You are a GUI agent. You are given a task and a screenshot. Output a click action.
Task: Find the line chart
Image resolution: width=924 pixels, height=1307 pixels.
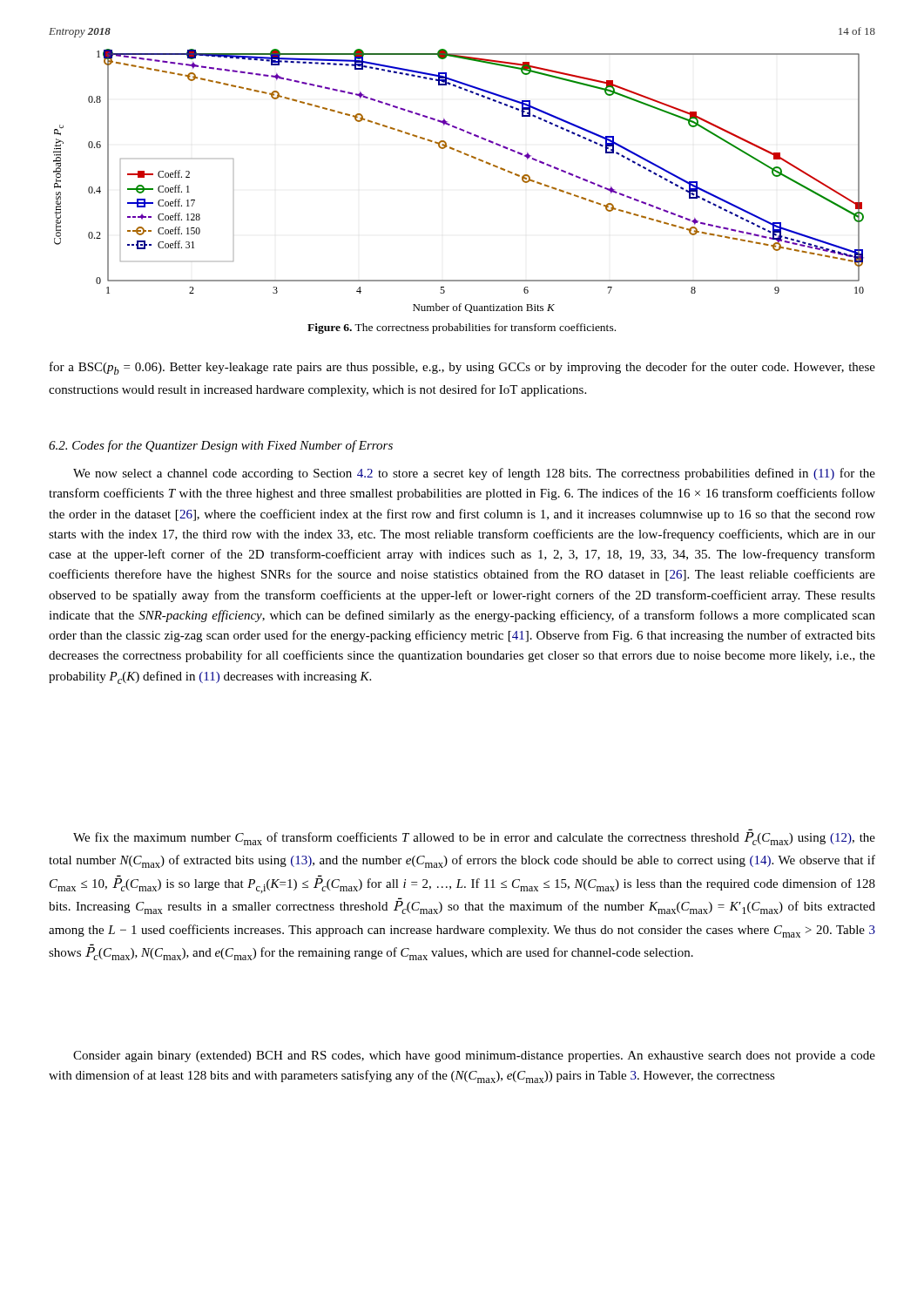[x=462, y=182]
